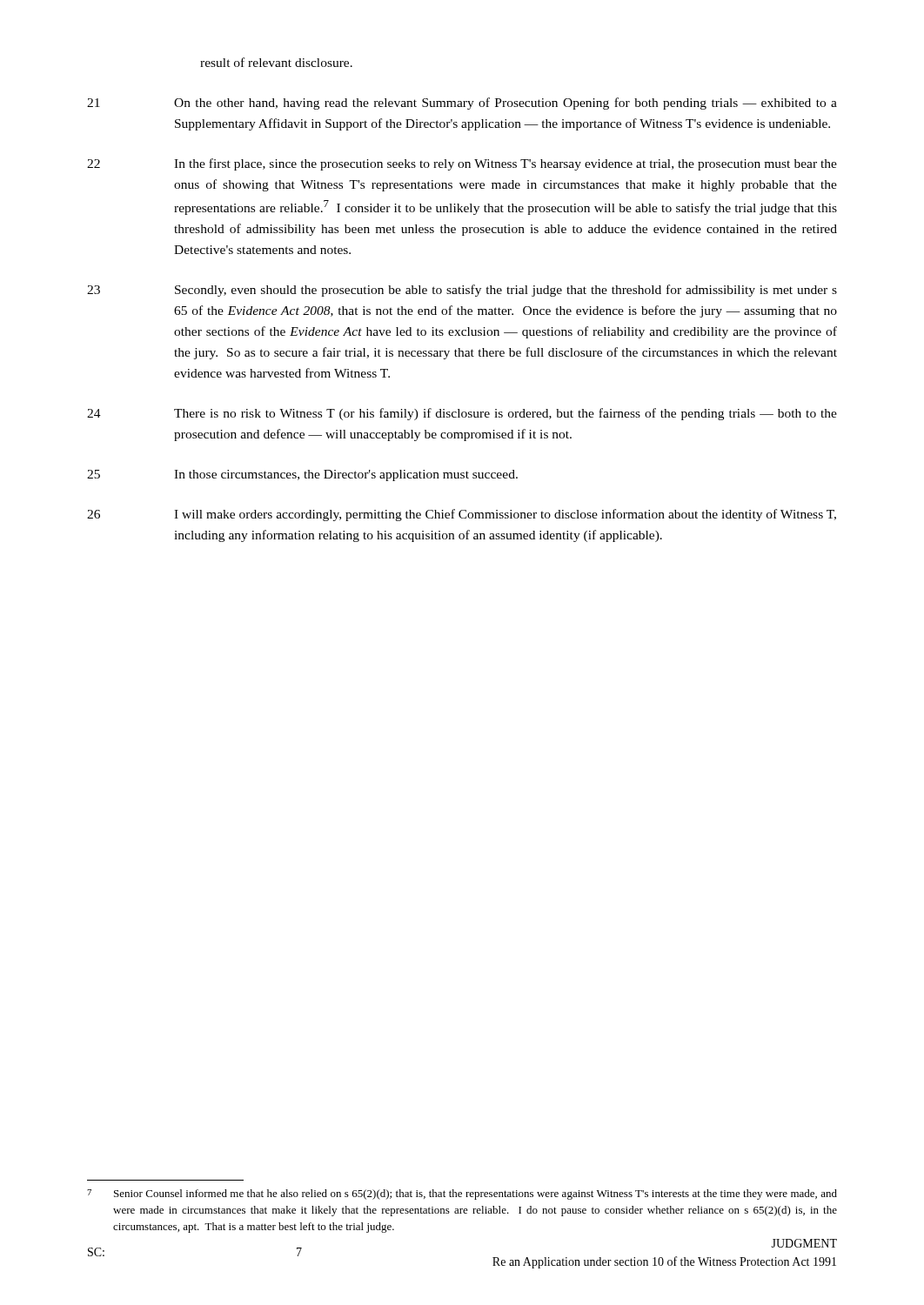Find the block on this page that starts "26 I will make orders accordingly, permitting the"
The image size is (924, 1305).
[x=462, y=525]
